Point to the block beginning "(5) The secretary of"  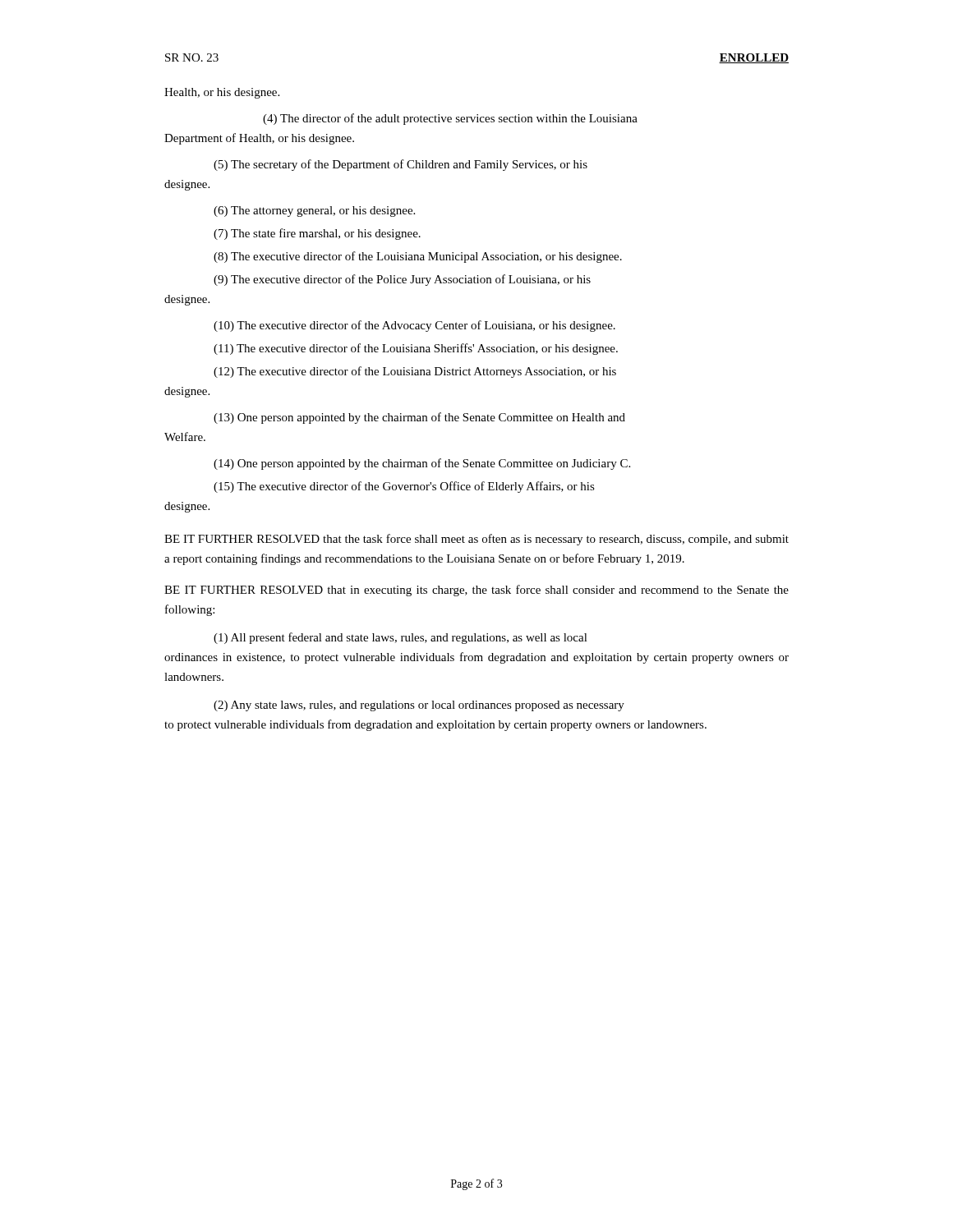[x=476, y=172]
